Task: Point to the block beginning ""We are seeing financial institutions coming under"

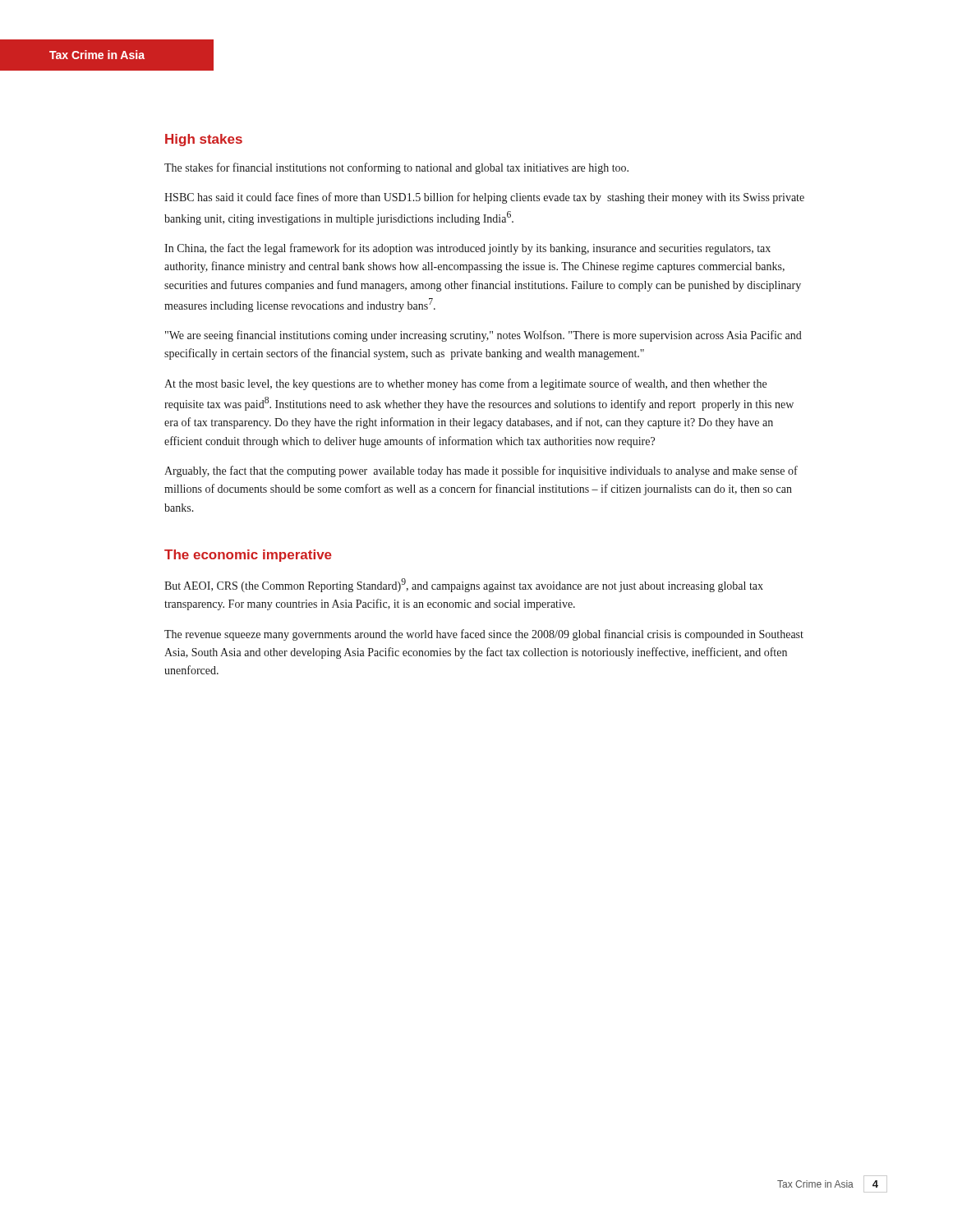Action: [x=483, y=345]
